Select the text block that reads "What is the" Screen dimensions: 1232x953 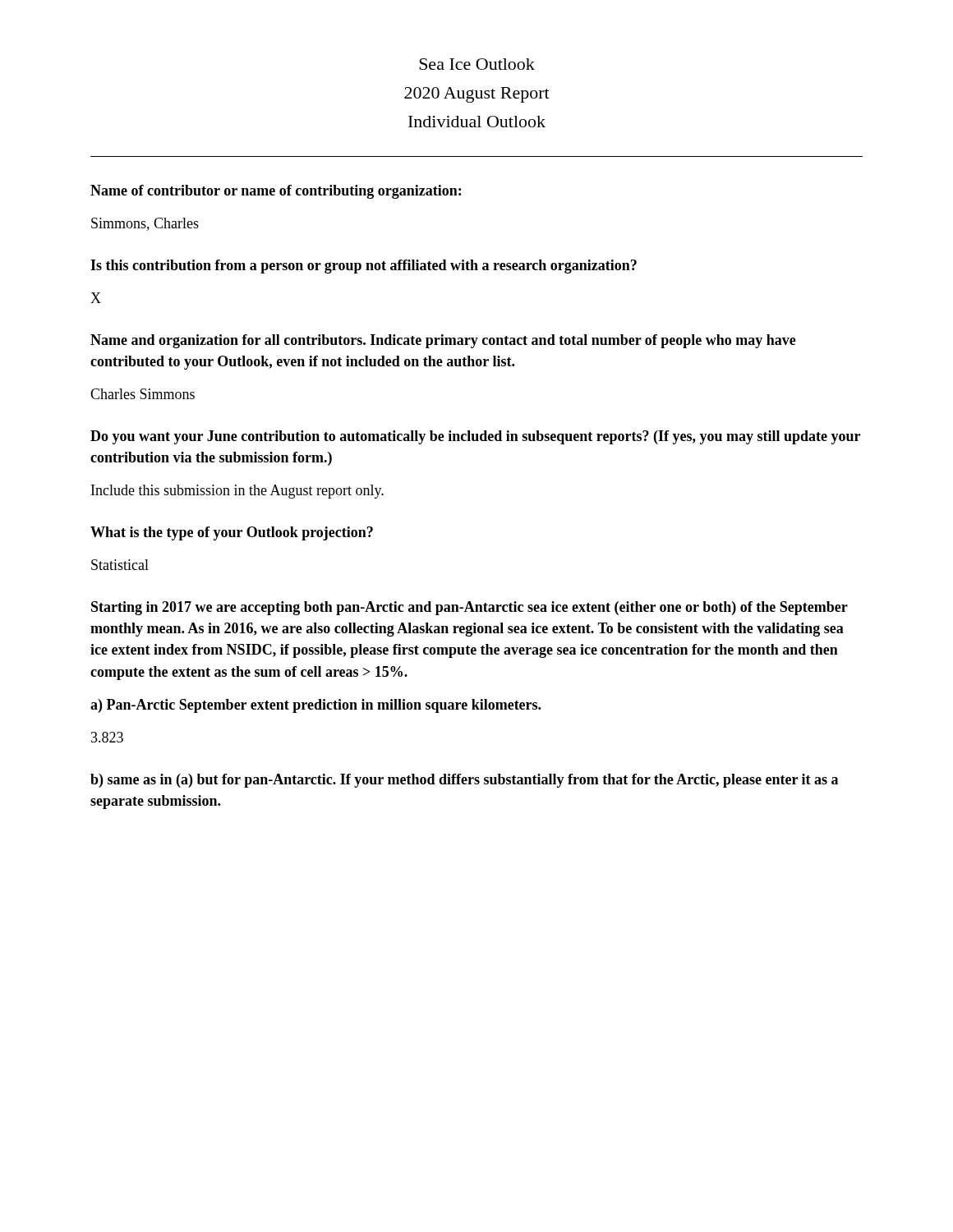pos(232,532)
